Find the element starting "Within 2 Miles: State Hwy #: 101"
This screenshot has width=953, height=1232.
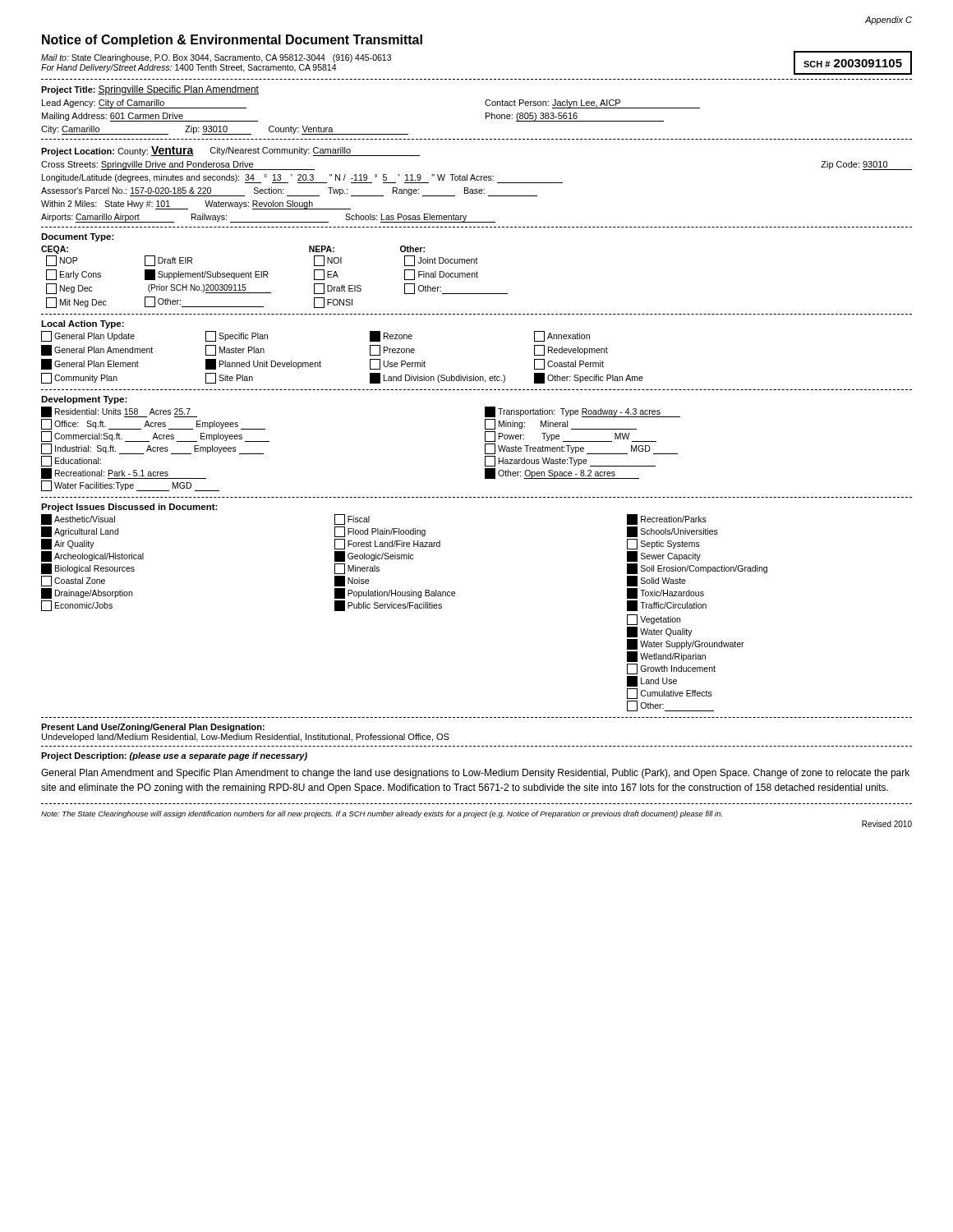click(196, 204)
